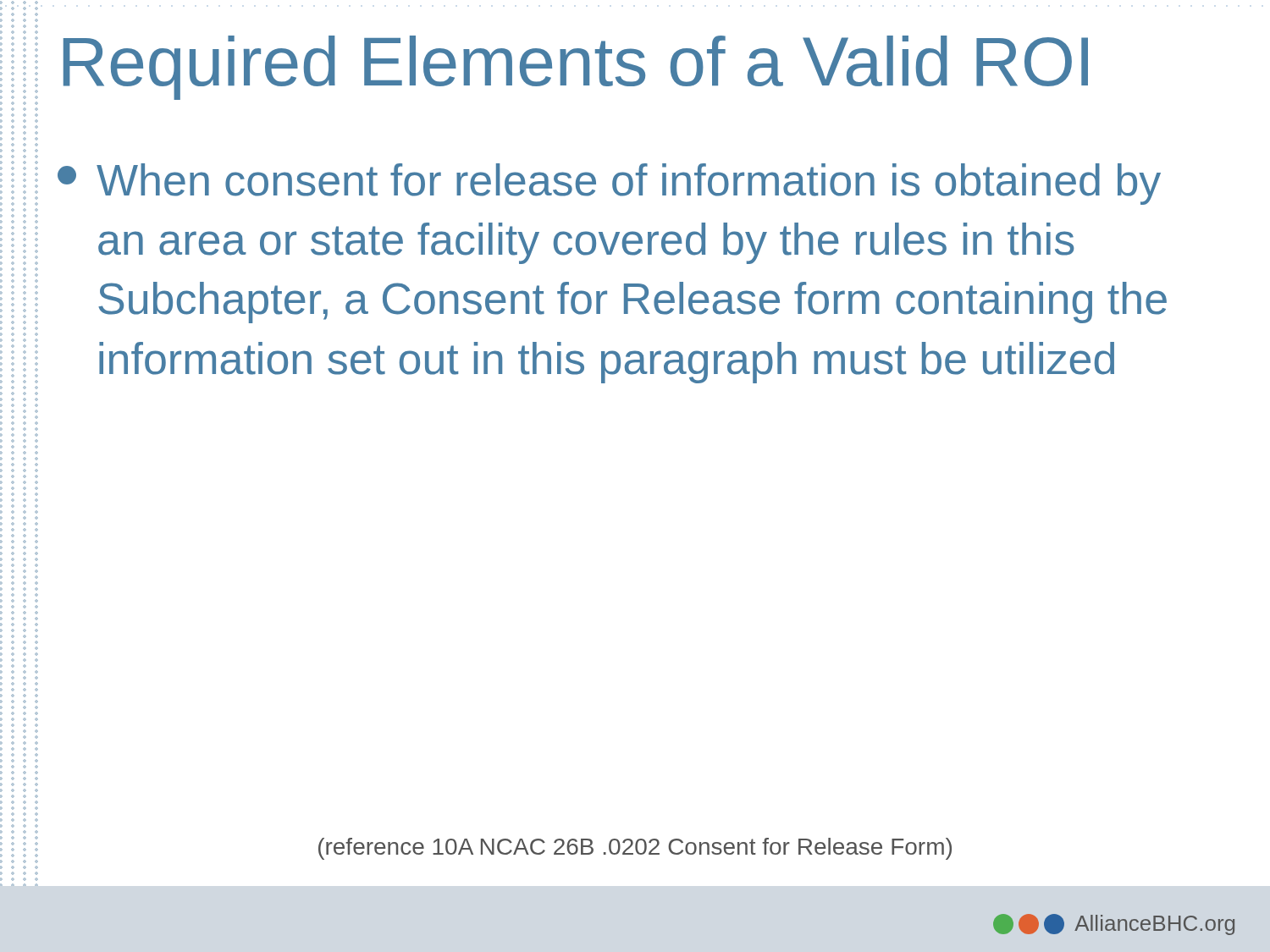Screen dimensions: 952x1270
Task: Find the block on this page that starts "When consent for"
Action: tap(630, 269)
